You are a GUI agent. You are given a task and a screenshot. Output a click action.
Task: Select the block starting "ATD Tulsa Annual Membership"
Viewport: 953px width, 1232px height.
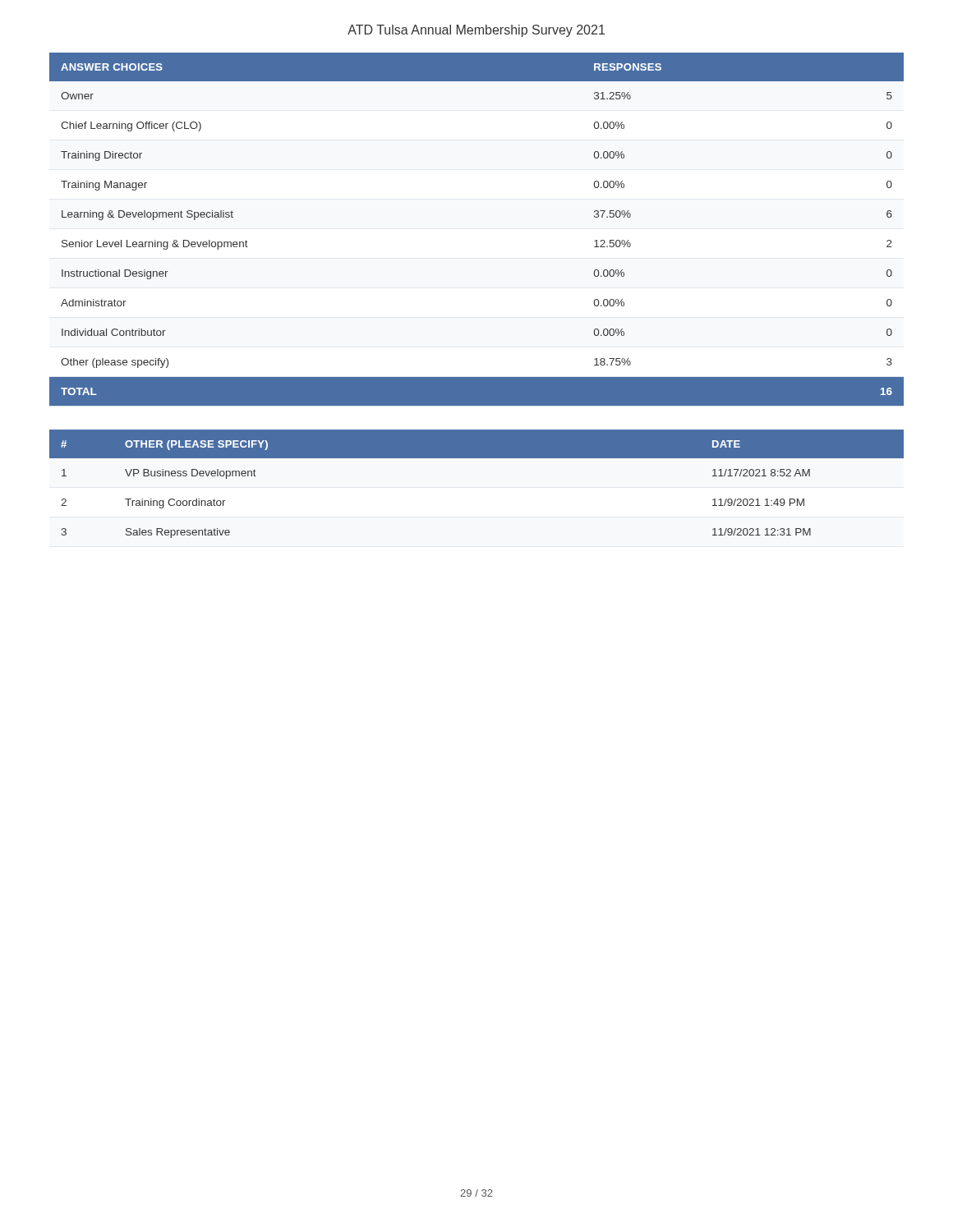[x=476, y=30]
